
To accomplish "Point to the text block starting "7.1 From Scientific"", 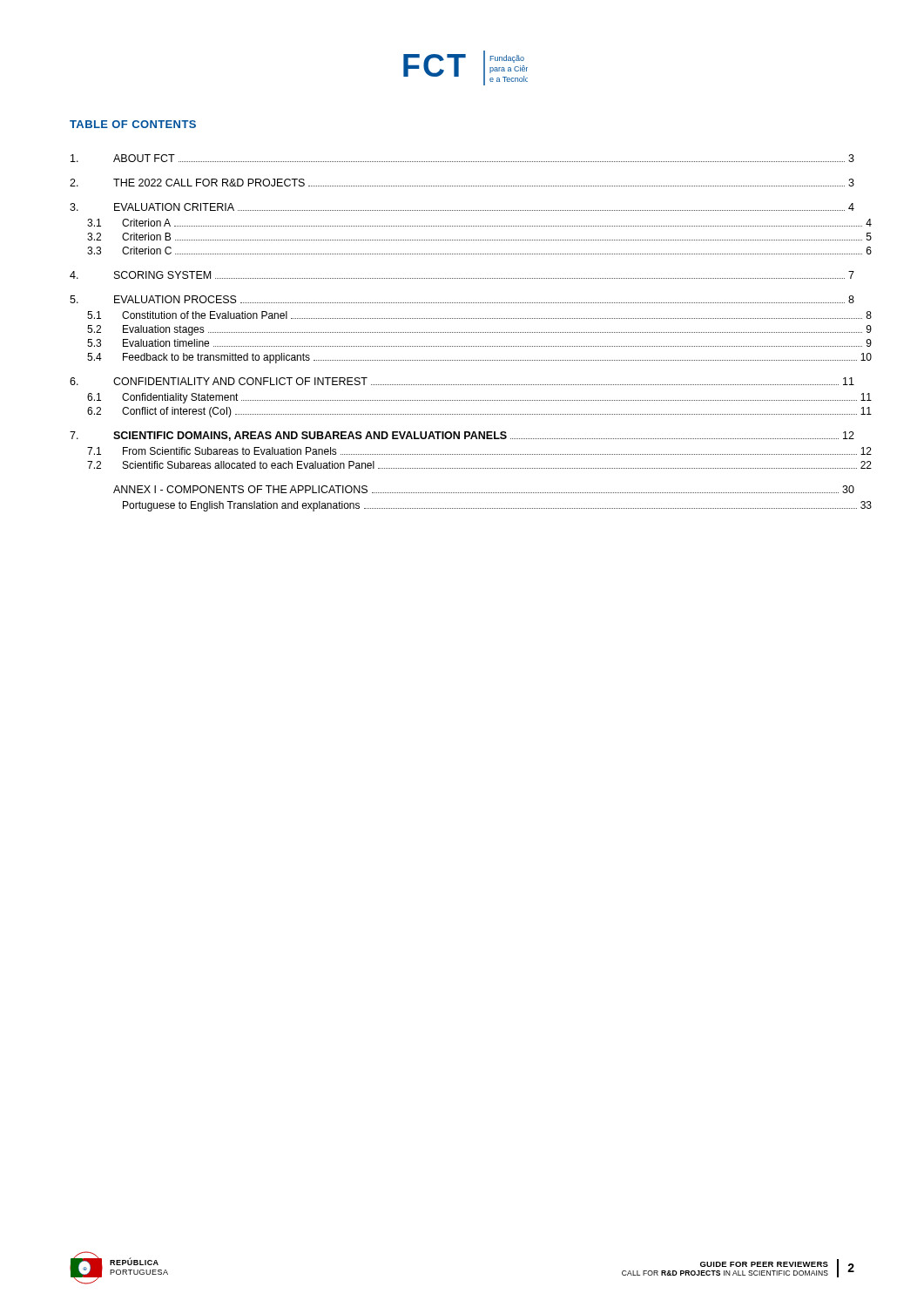I will click(x=479, y=451).
